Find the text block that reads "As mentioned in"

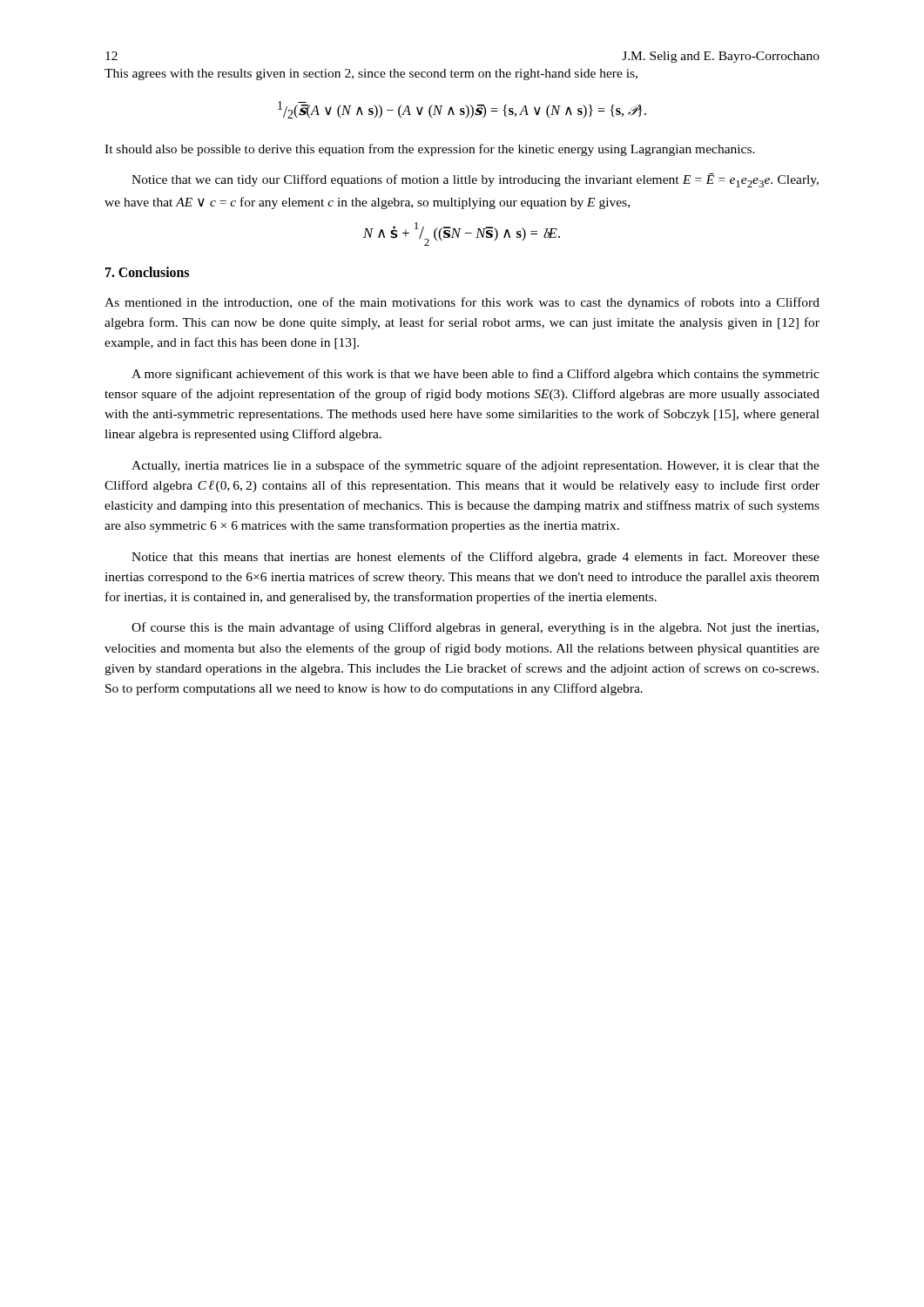tap(462, 322)
